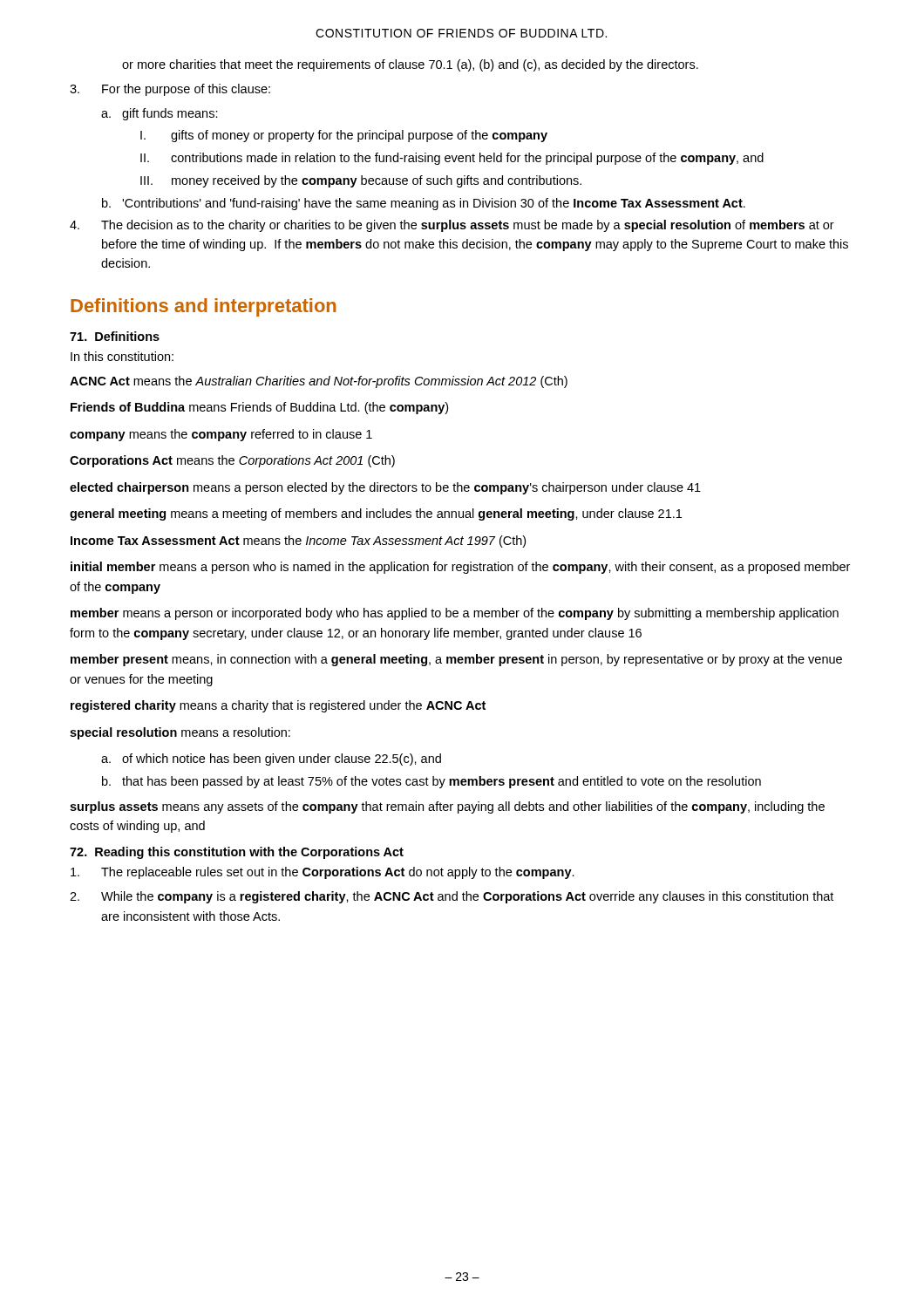Find the passage starting "general meeting means a"
This screenshot has height=1308, width=924.
coord(462,514)
